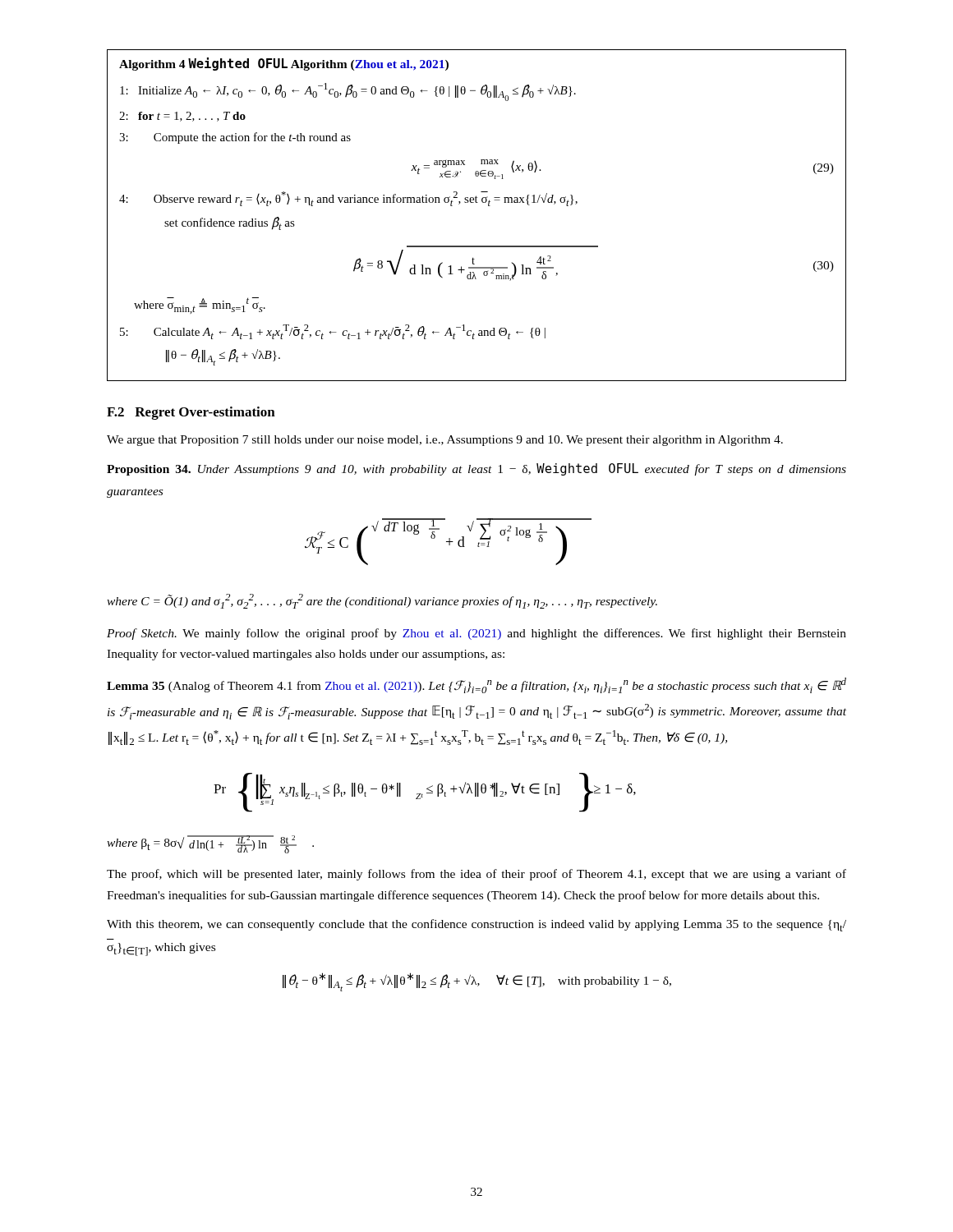Find the table that mentions "Algorithm 4 Weighted OFUL Algorithm"

tap(476, 215)
